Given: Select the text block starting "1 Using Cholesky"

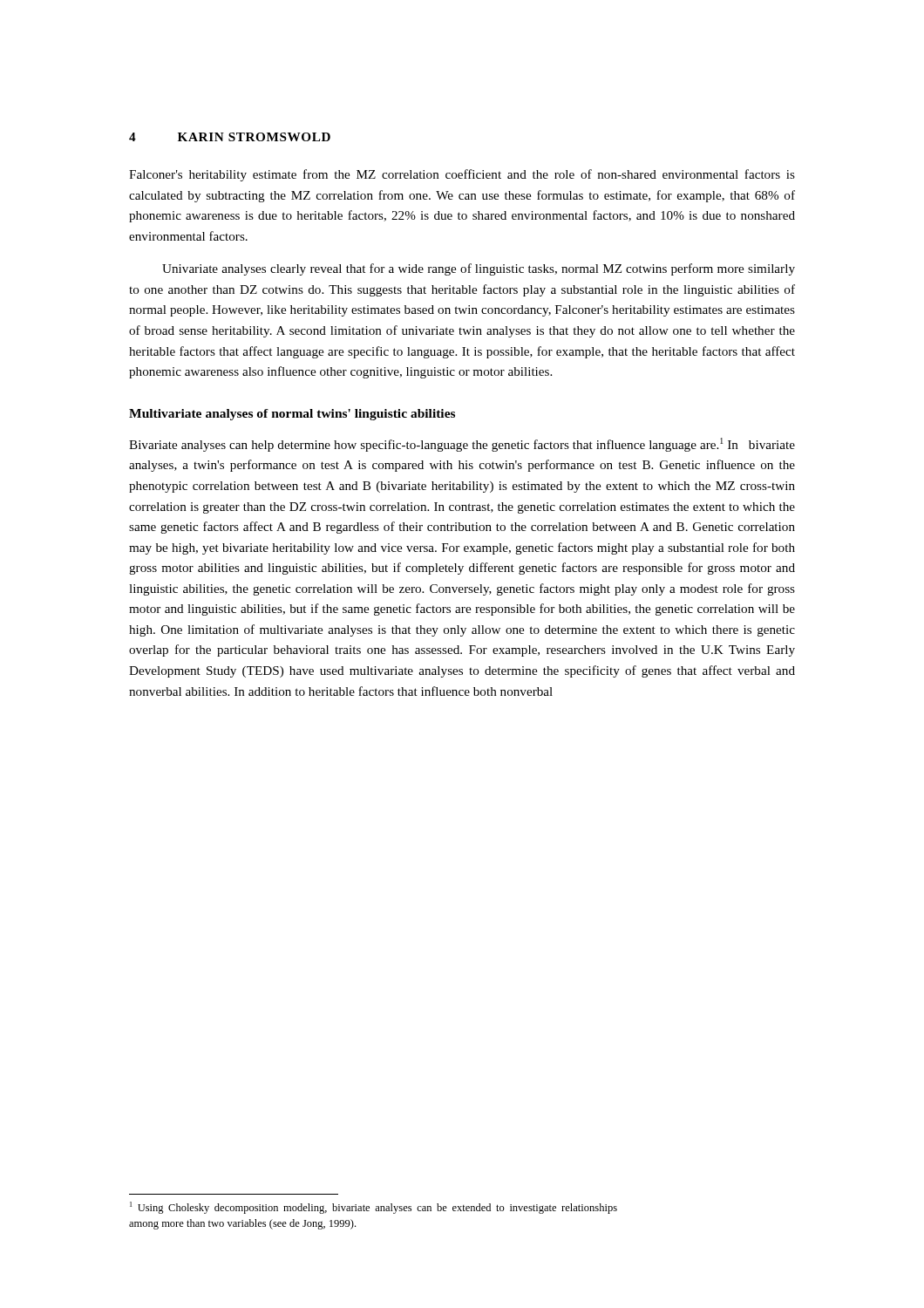Looking at the screenshot, I should 373,1215.
